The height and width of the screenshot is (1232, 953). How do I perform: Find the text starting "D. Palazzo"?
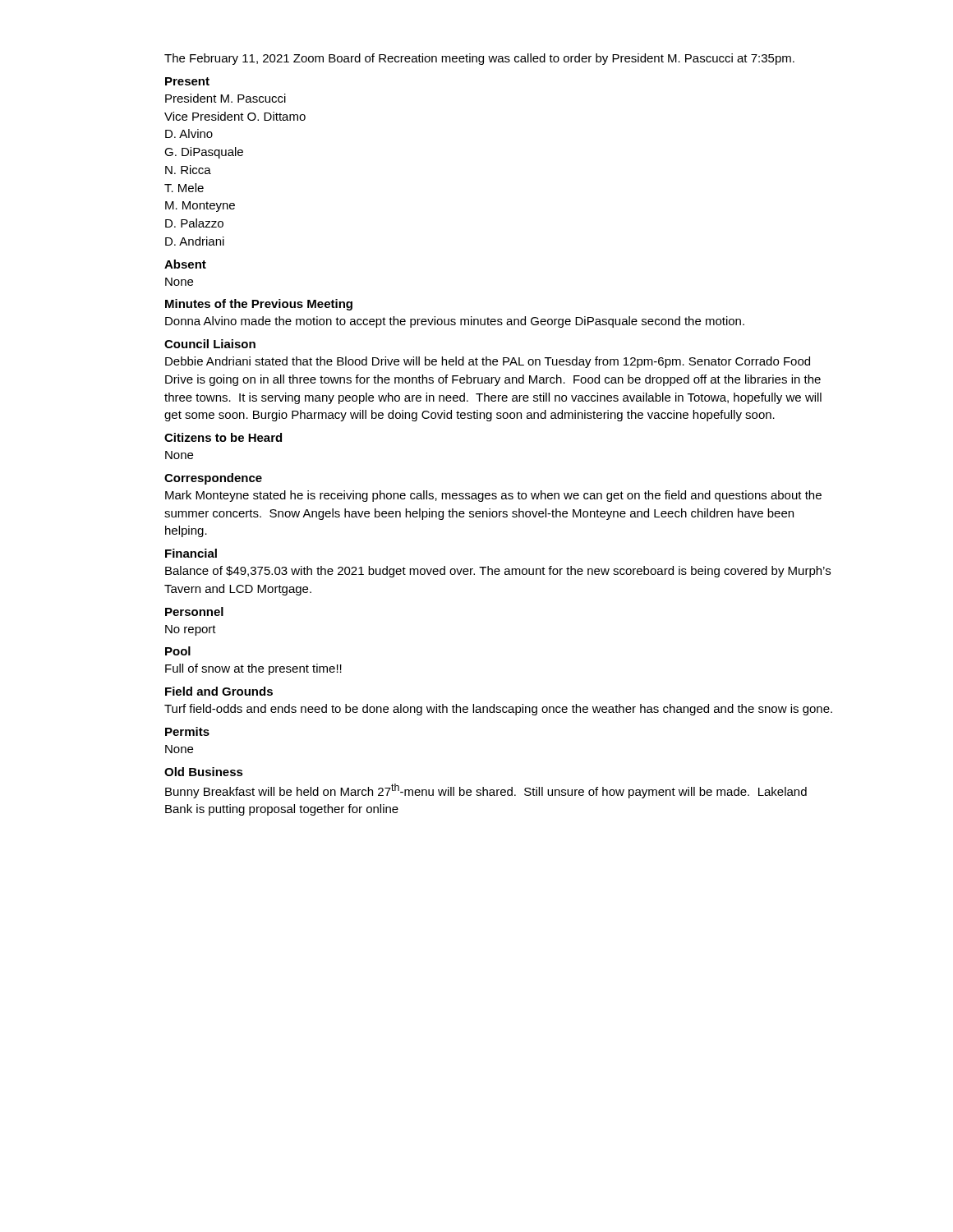(x=194, y=223)
